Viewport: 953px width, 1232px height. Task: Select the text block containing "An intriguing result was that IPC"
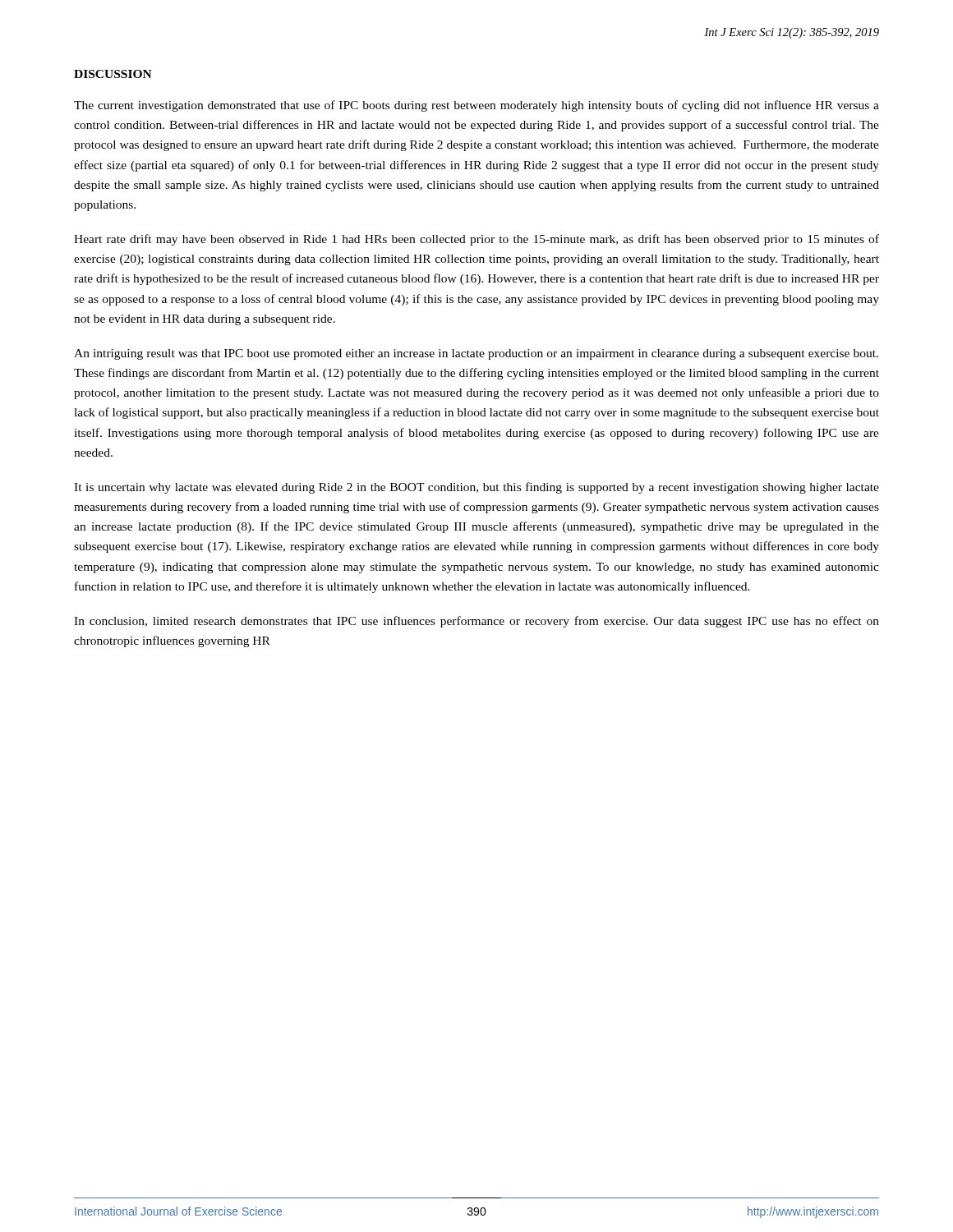coord(476,402)
